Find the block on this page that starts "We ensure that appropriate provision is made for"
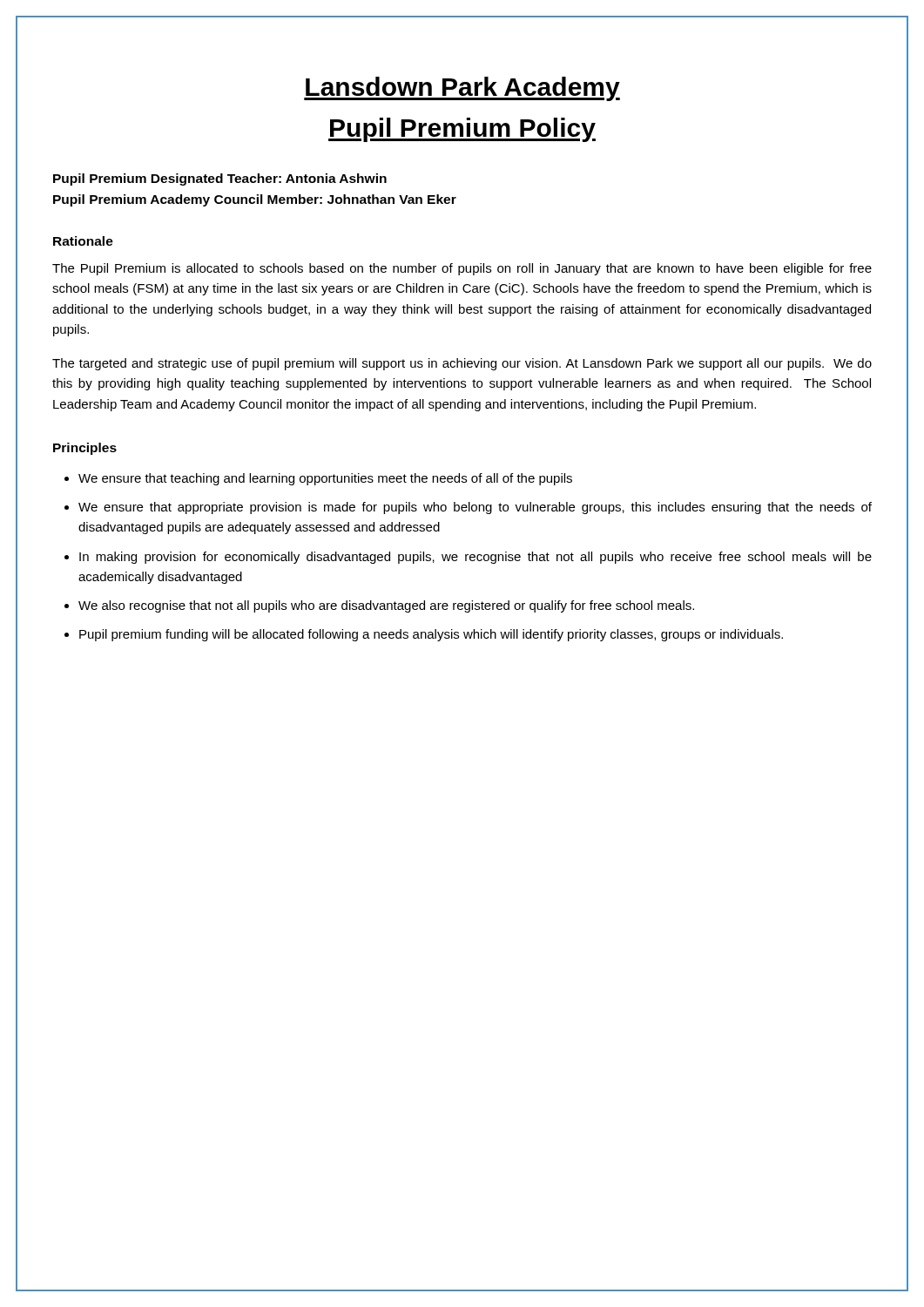Viewport: 924px width, 1307px height. [475, 517]
